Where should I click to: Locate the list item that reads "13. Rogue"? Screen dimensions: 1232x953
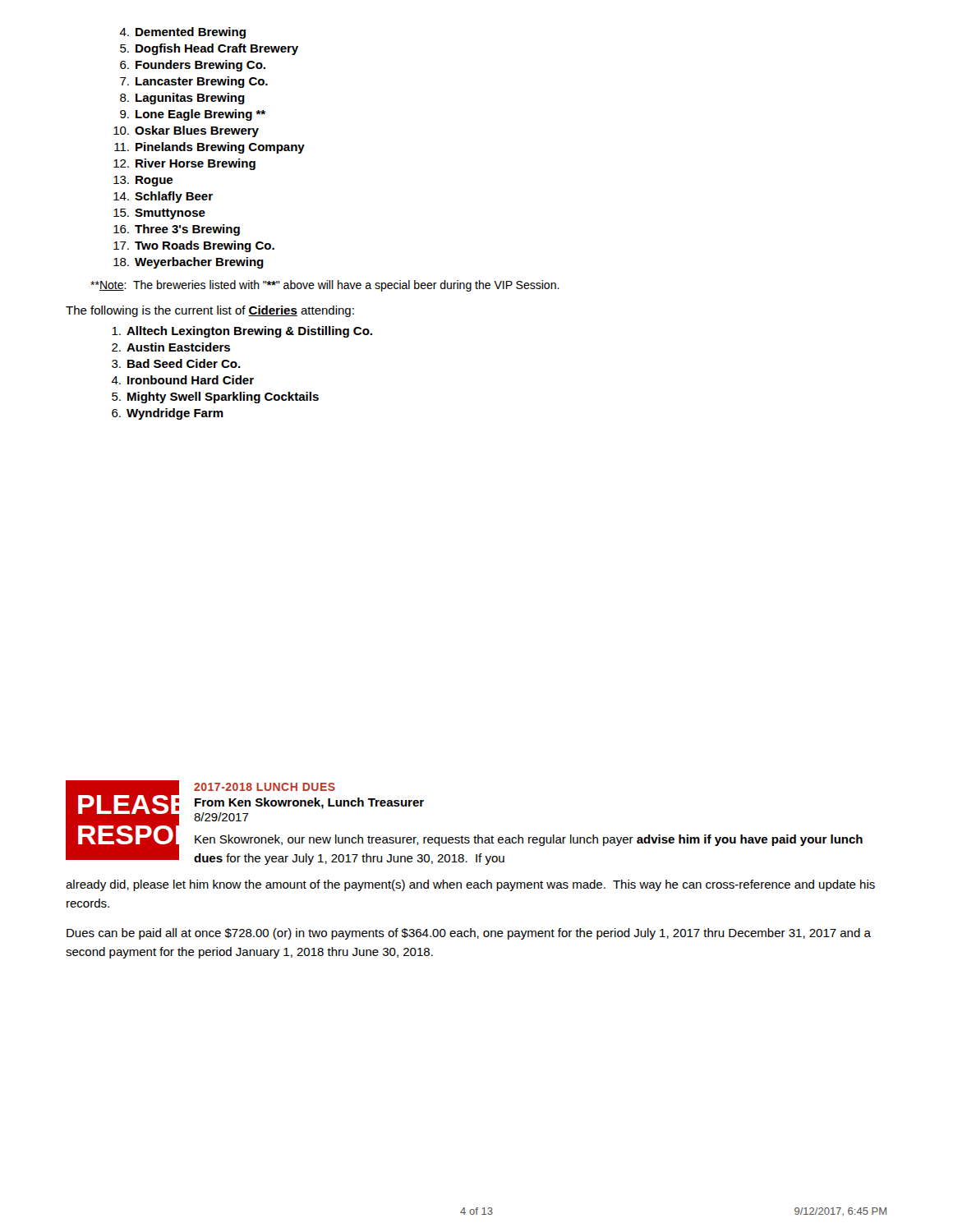(x=136, y=179)
